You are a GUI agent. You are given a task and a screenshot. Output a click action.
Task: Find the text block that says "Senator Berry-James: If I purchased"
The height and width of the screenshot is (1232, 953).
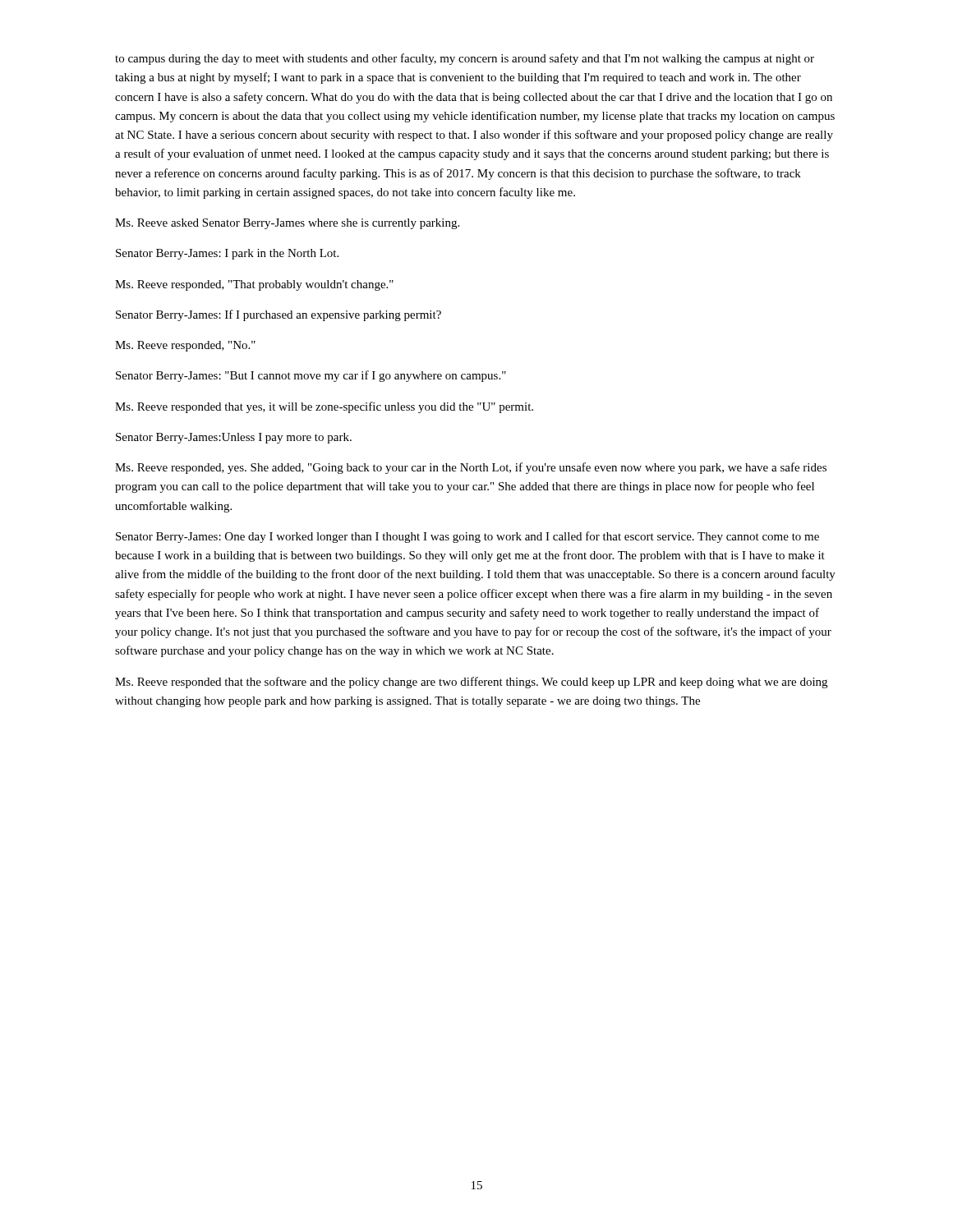(278, 314)
